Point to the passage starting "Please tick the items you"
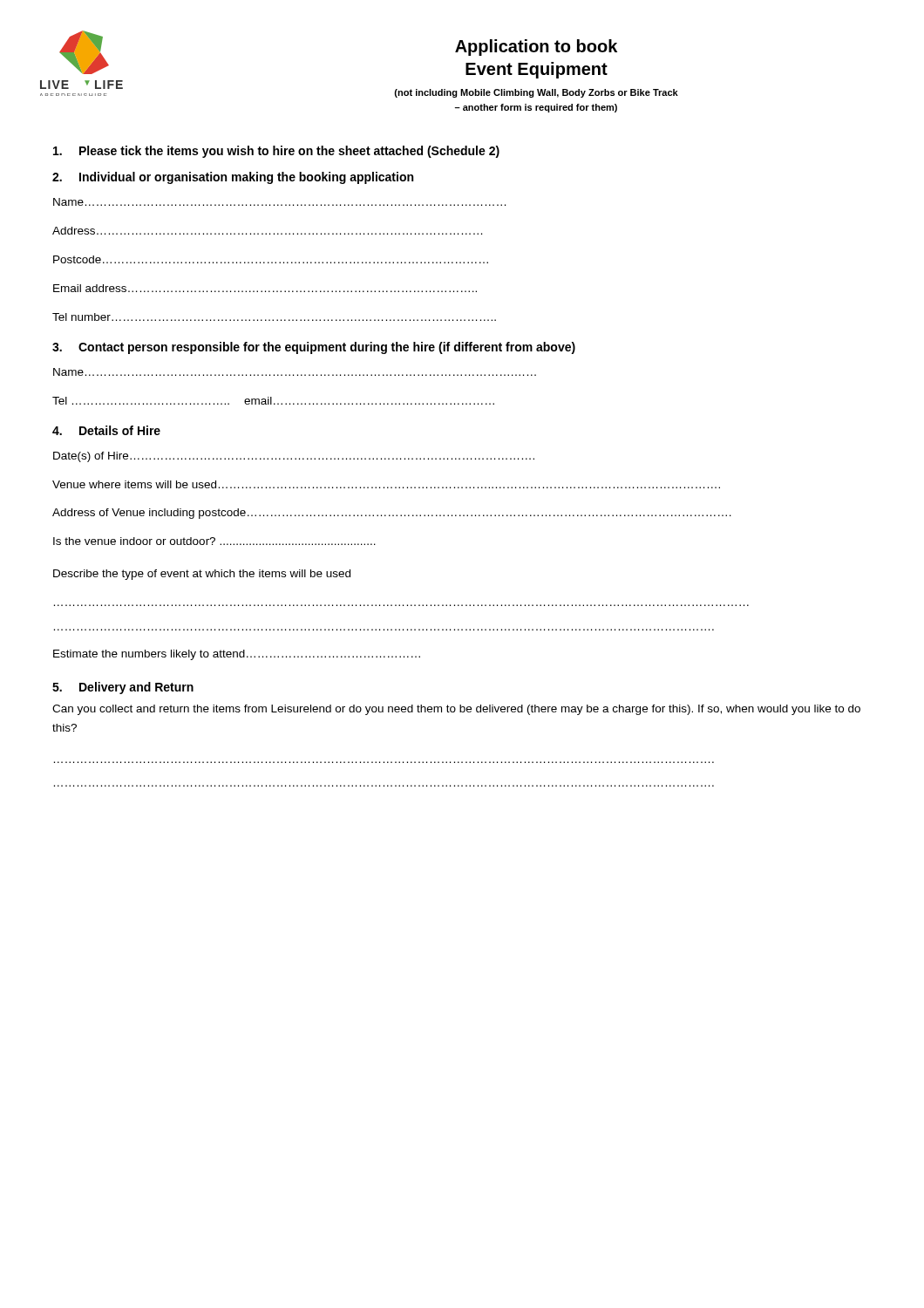The height and width of the screenshot is (1308, 924). pos(462,151)
